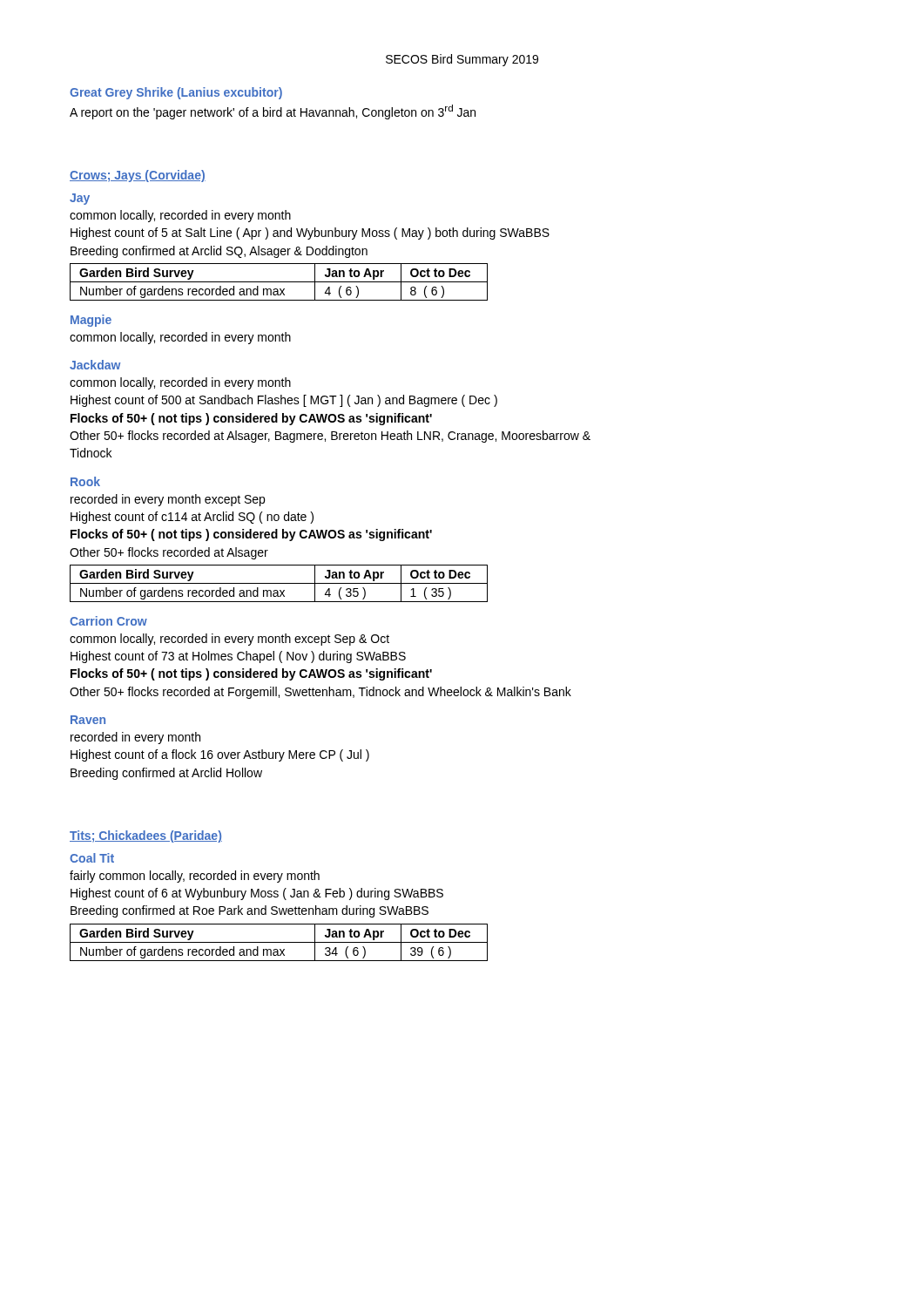Select the region starting "Carrion Crow"
Screen dimensions: 1307x924
108,621
